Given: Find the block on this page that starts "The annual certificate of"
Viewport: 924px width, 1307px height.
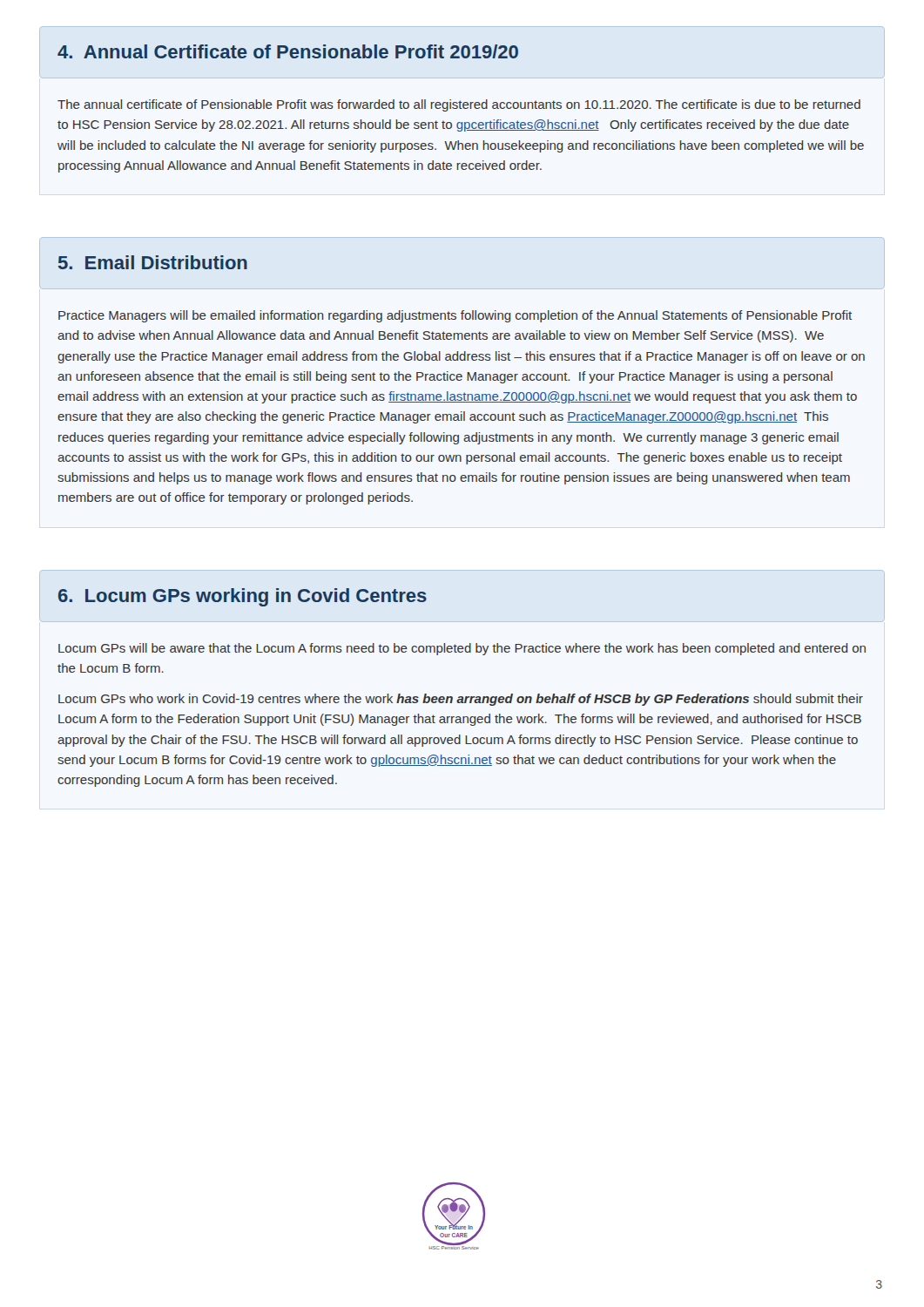Looking at the screenshot, I should [461, 134].
